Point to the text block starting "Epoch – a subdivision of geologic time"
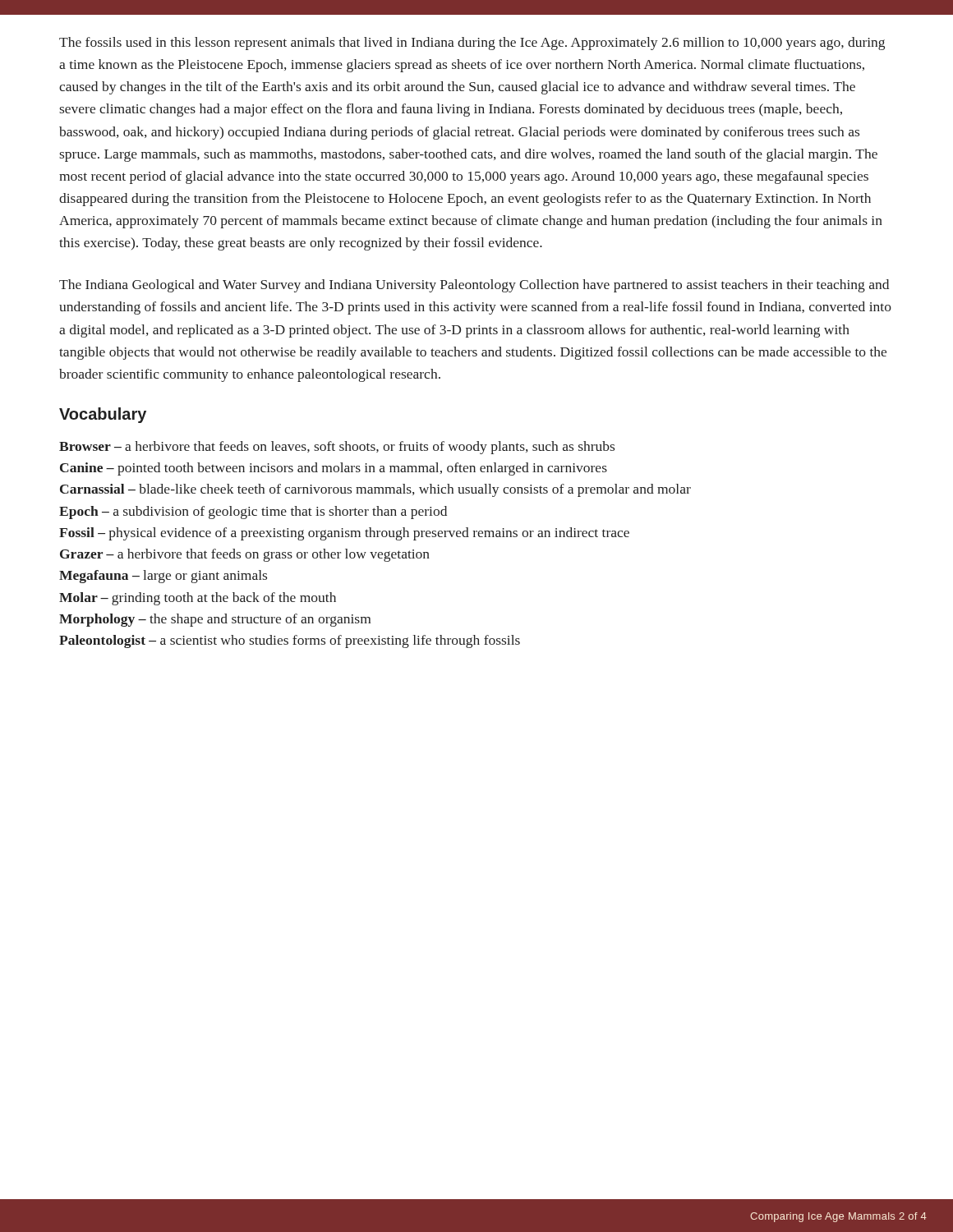The height and width of the screenshot is (1232, 953). tap(253, 511)
